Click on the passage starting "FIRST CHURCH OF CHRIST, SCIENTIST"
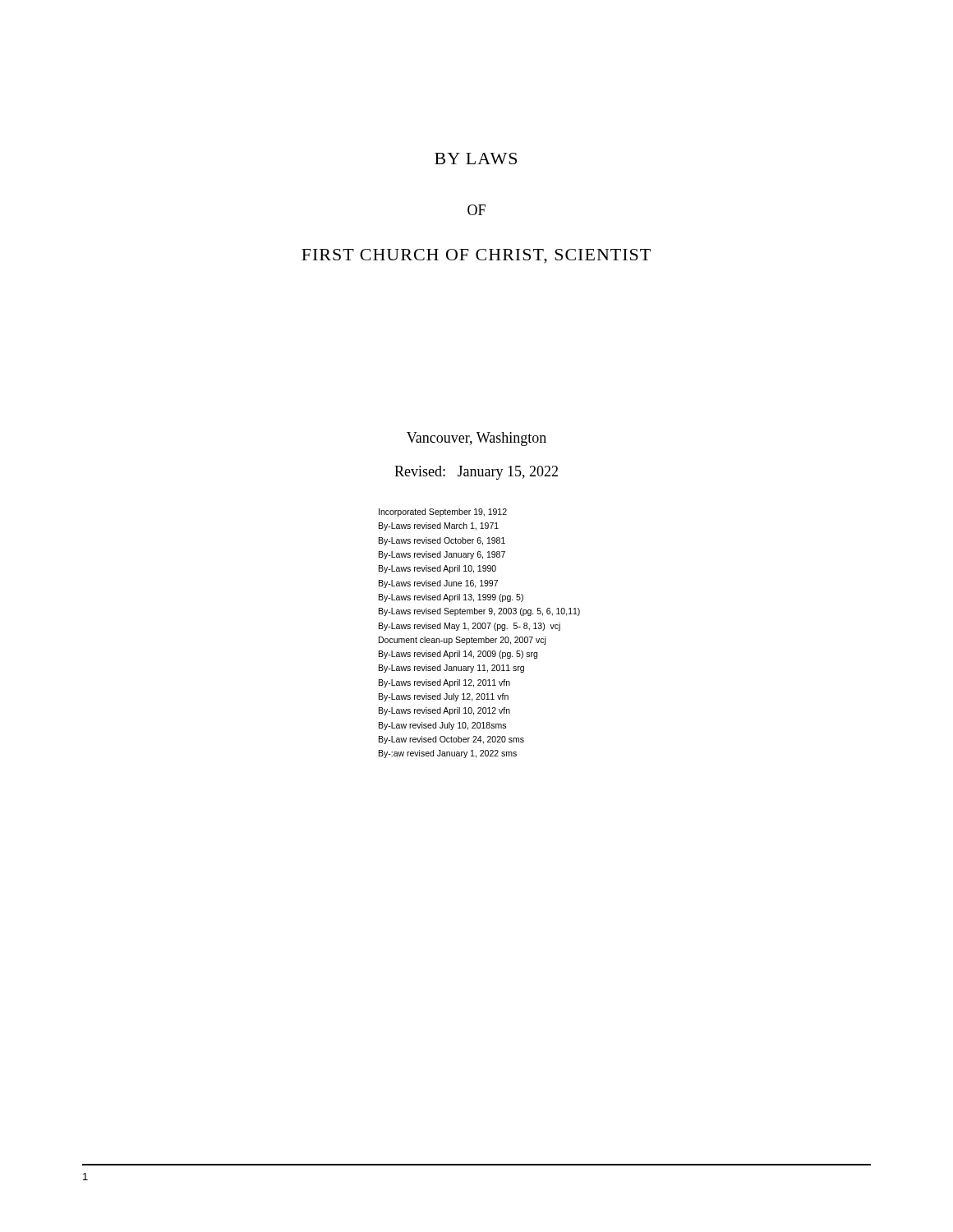Viewport: 953px width, 1232px height. pyautogui.click(x=476, y=254)
